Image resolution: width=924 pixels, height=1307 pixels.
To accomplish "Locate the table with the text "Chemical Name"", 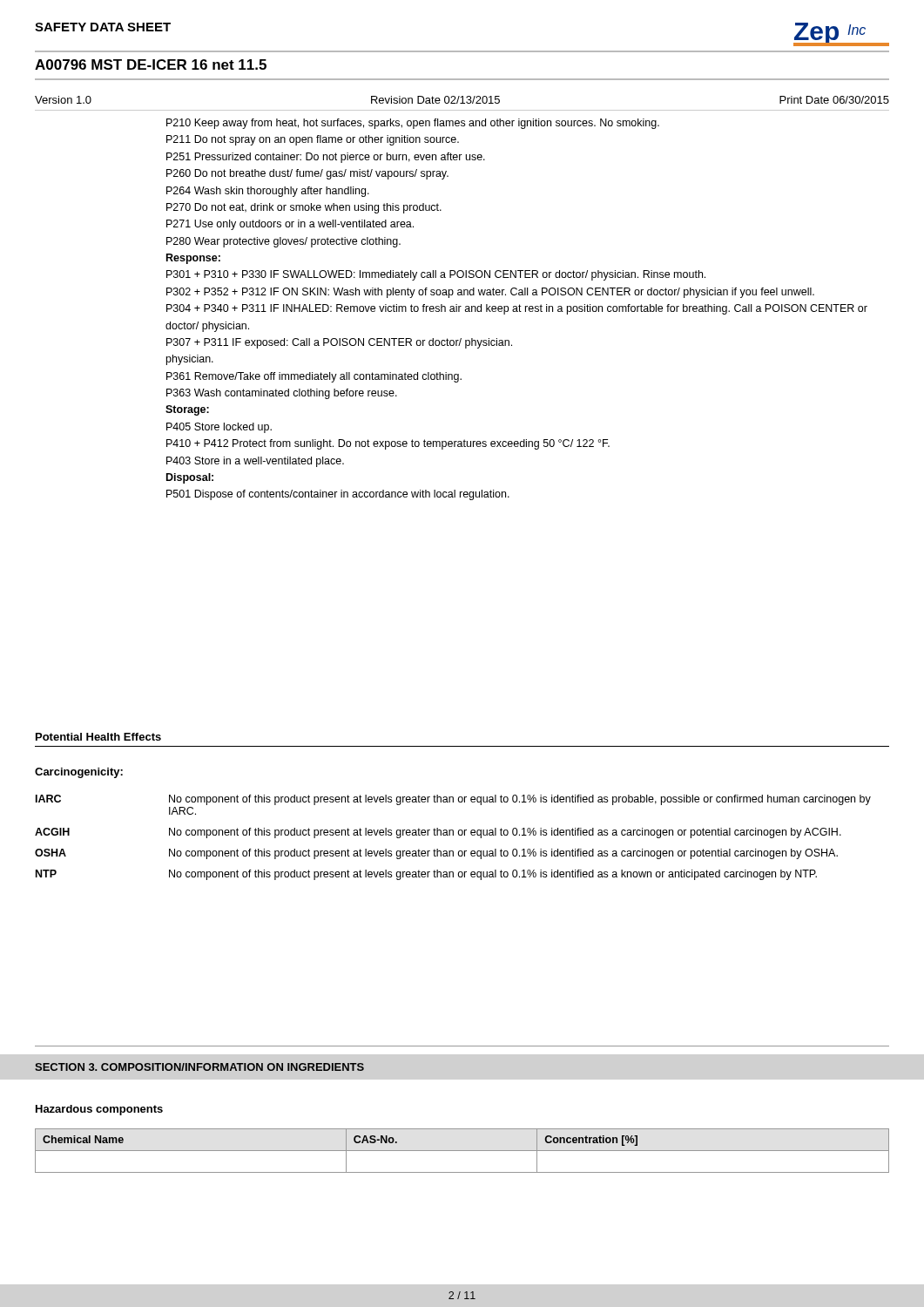I will (x=462, y=1151).
